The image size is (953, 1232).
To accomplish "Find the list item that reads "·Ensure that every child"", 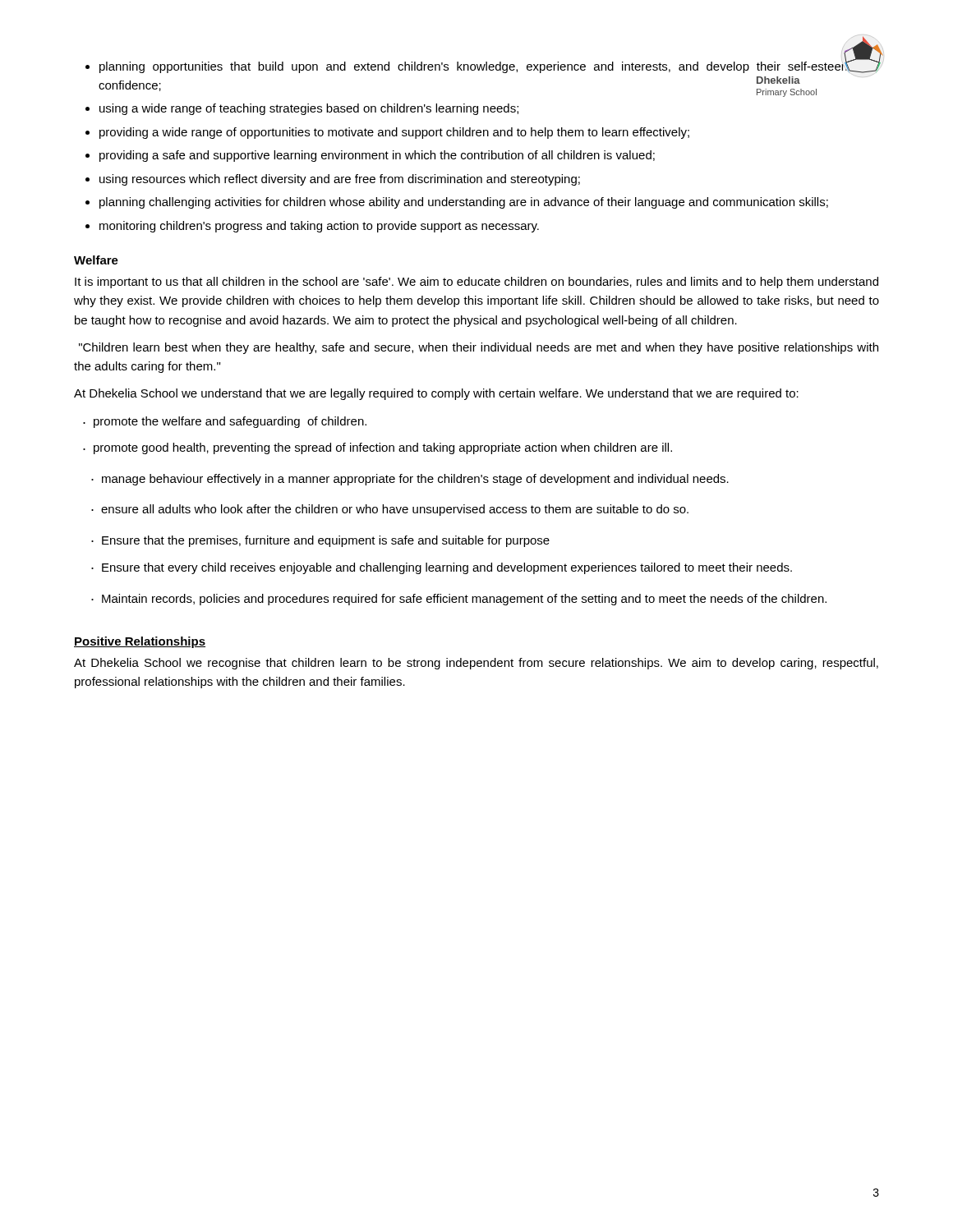I will tap(442, 568).
